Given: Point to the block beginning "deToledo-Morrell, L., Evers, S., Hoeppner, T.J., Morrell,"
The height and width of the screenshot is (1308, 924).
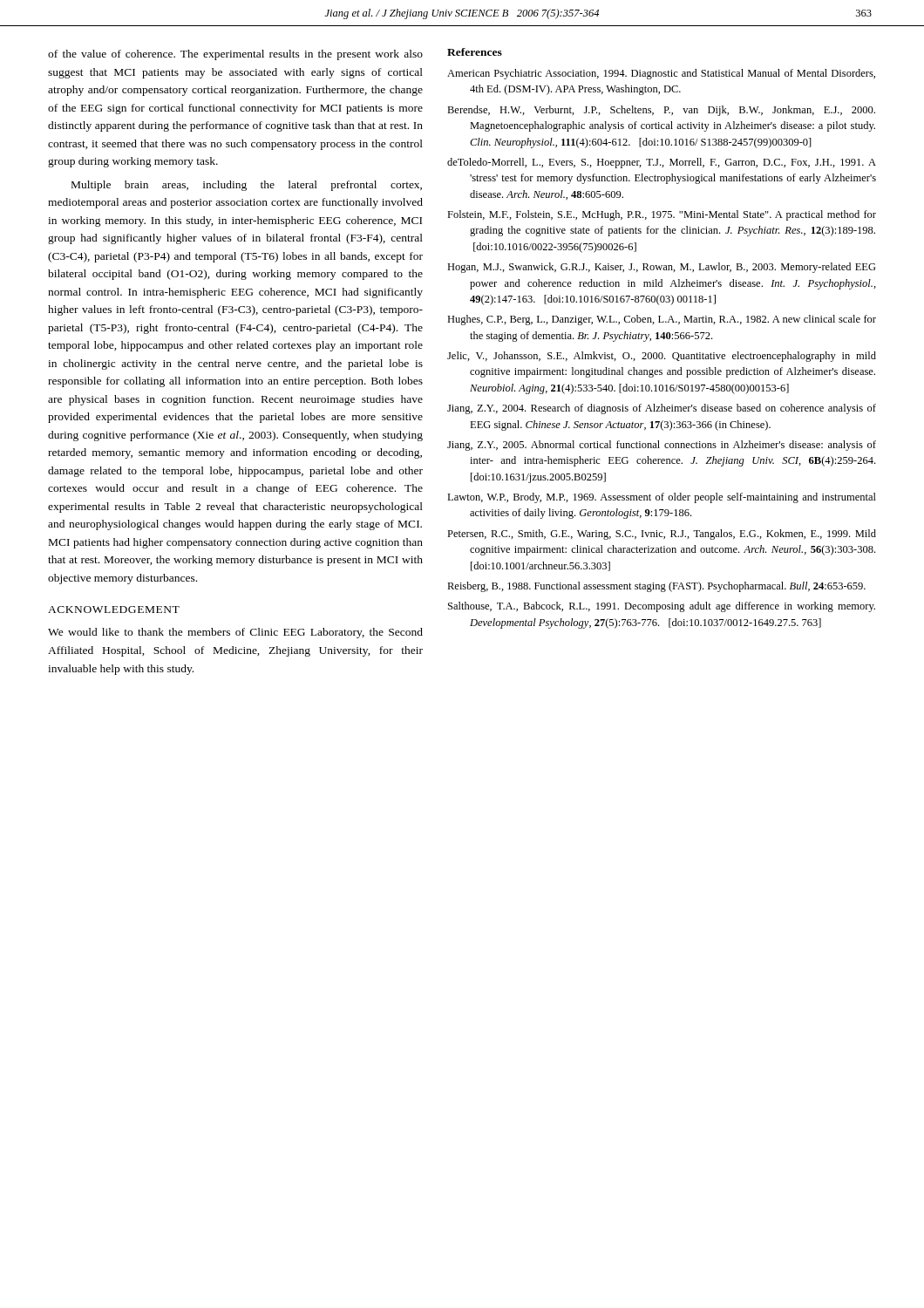Looking at the screenshot, I should coord(662,178).
